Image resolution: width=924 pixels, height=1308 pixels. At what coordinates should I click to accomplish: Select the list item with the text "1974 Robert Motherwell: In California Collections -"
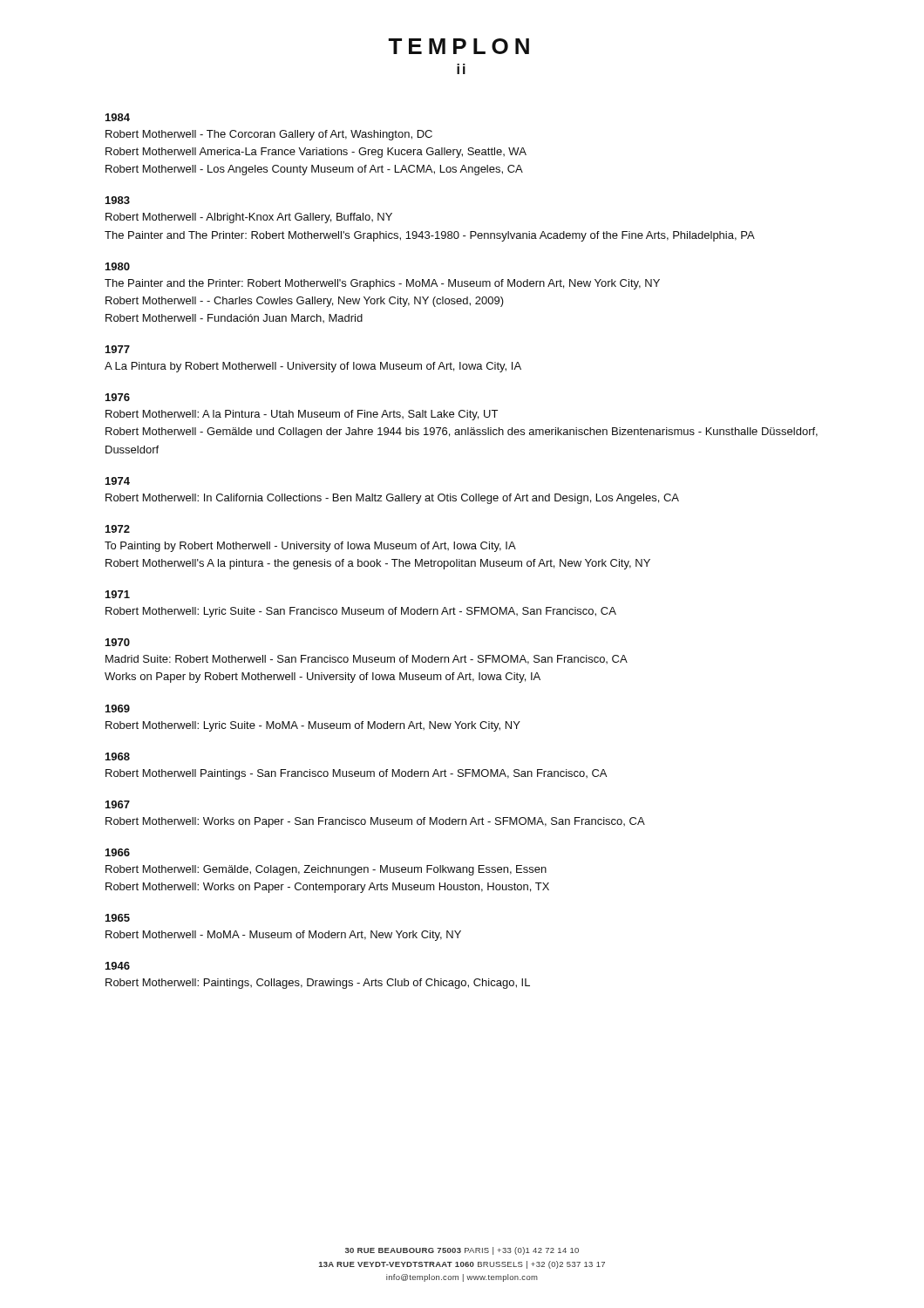click(462, 490)
